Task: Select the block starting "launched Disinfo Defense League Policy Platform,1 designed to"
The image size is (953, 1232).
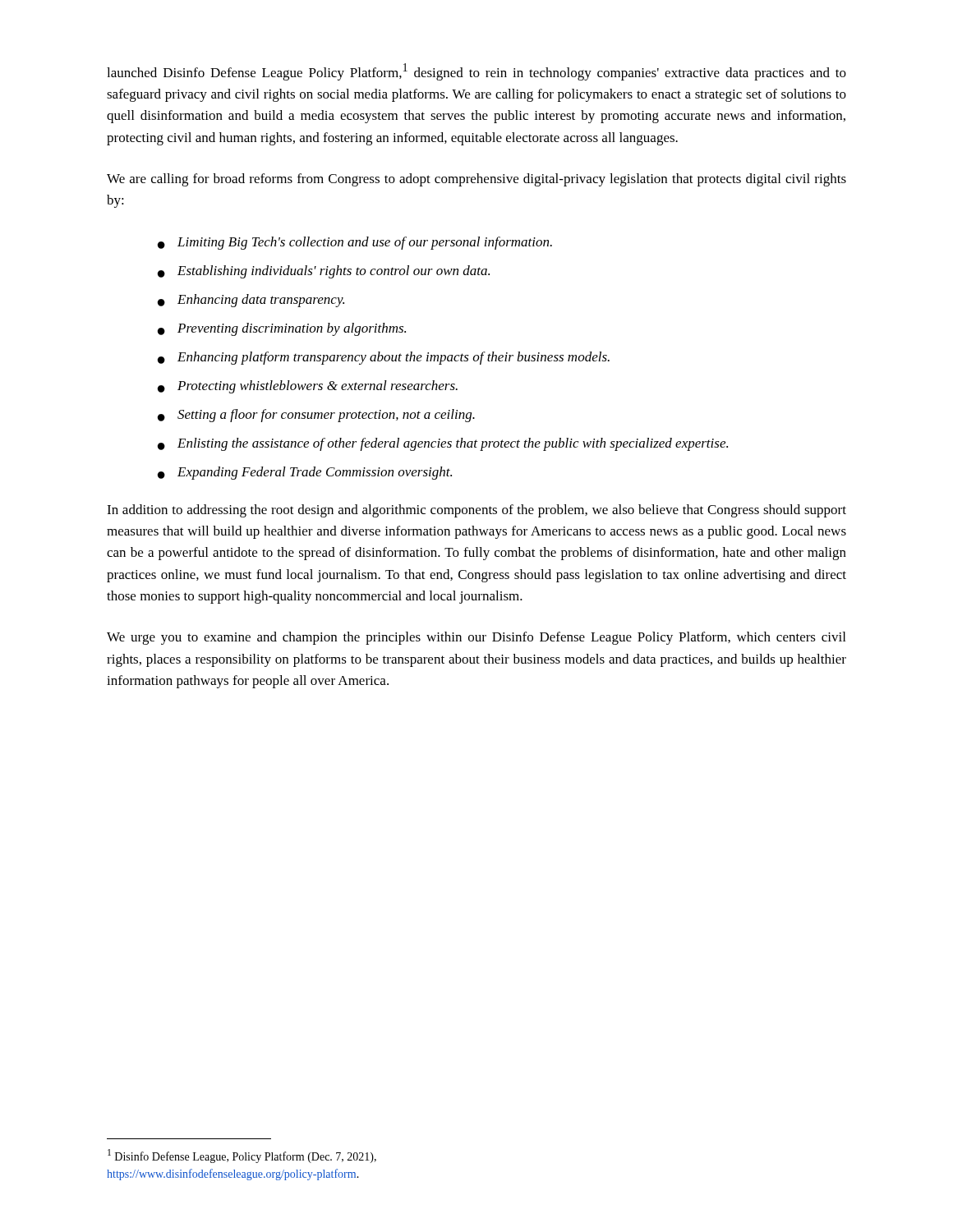Action: click(x=476, y=103)
